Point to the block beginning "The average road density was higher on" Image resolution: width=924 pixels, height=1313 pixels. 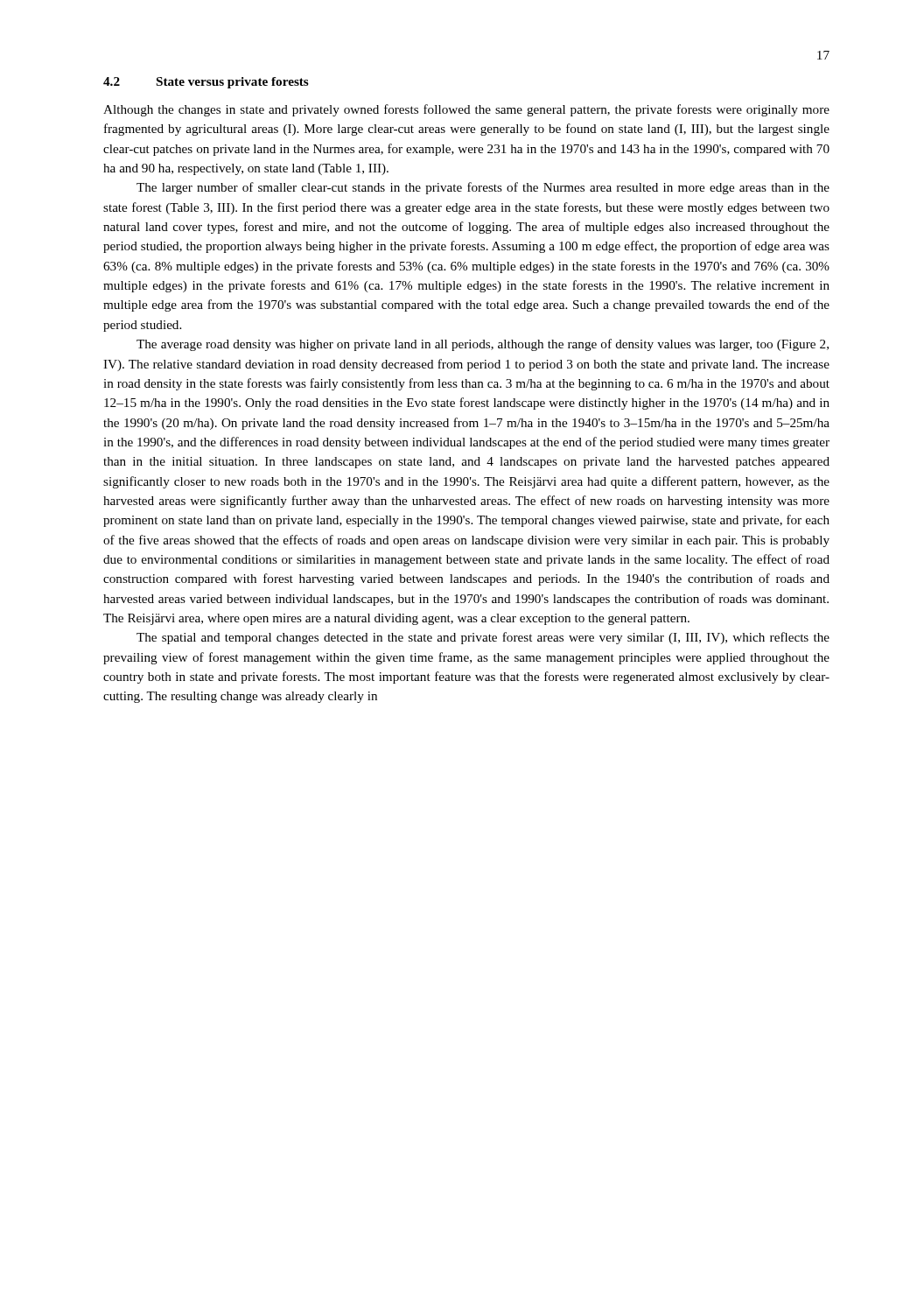(x=466, y=481)
